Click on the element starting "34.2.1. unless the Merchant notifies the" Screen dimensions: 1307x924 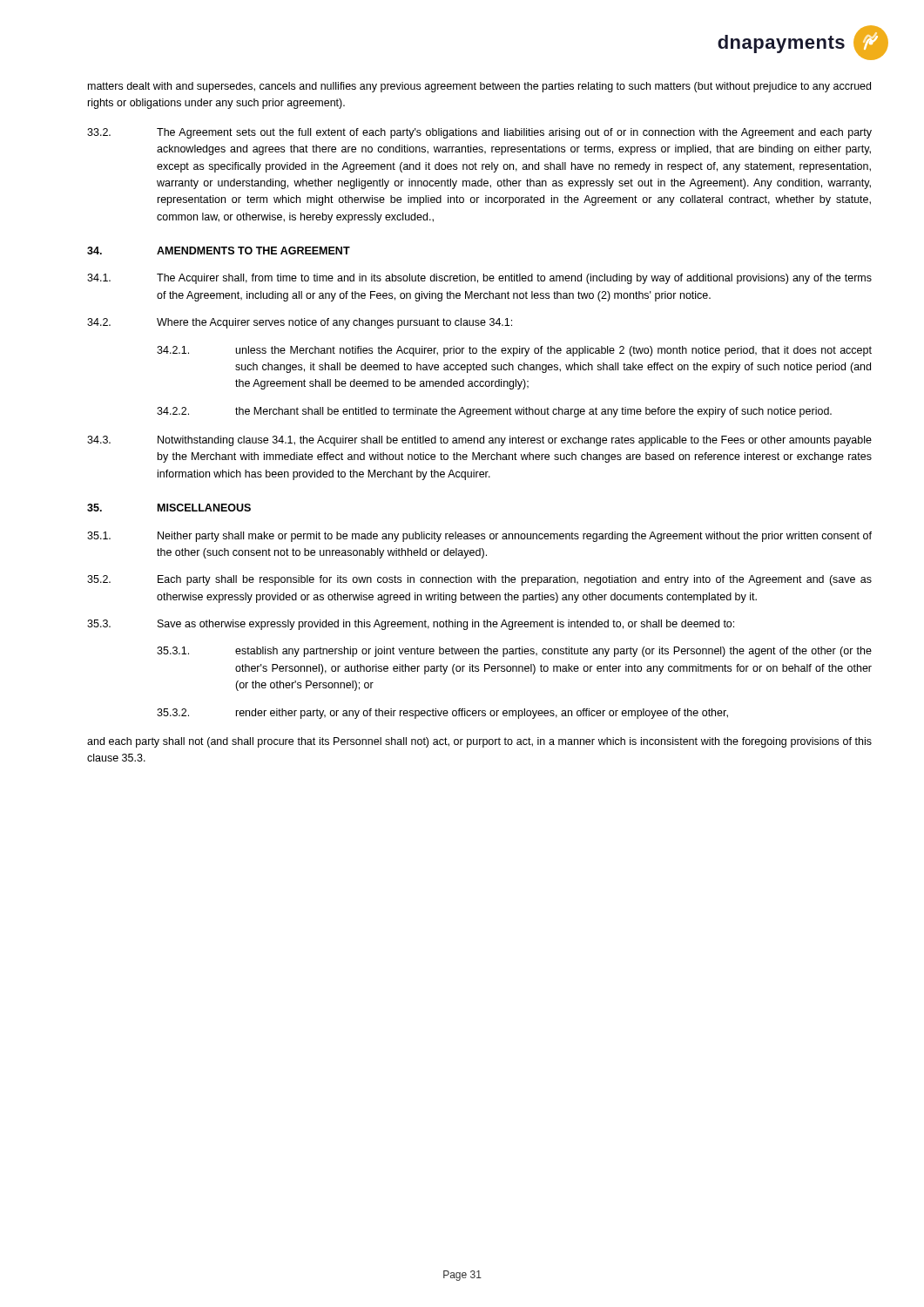click(514, 367)
